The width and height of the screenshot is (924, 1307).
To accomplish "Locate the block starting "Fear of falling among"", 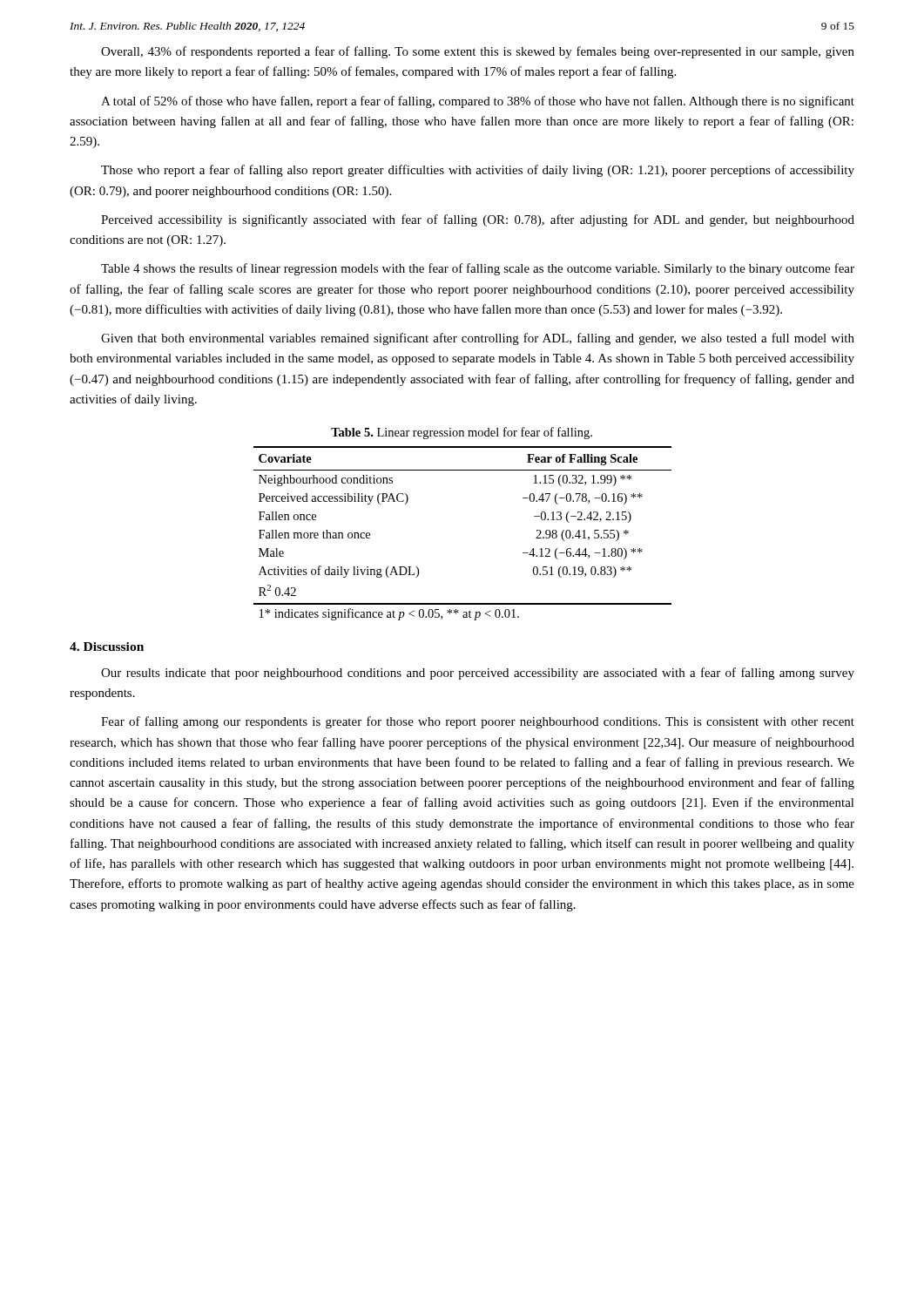I will coord(462,813).
